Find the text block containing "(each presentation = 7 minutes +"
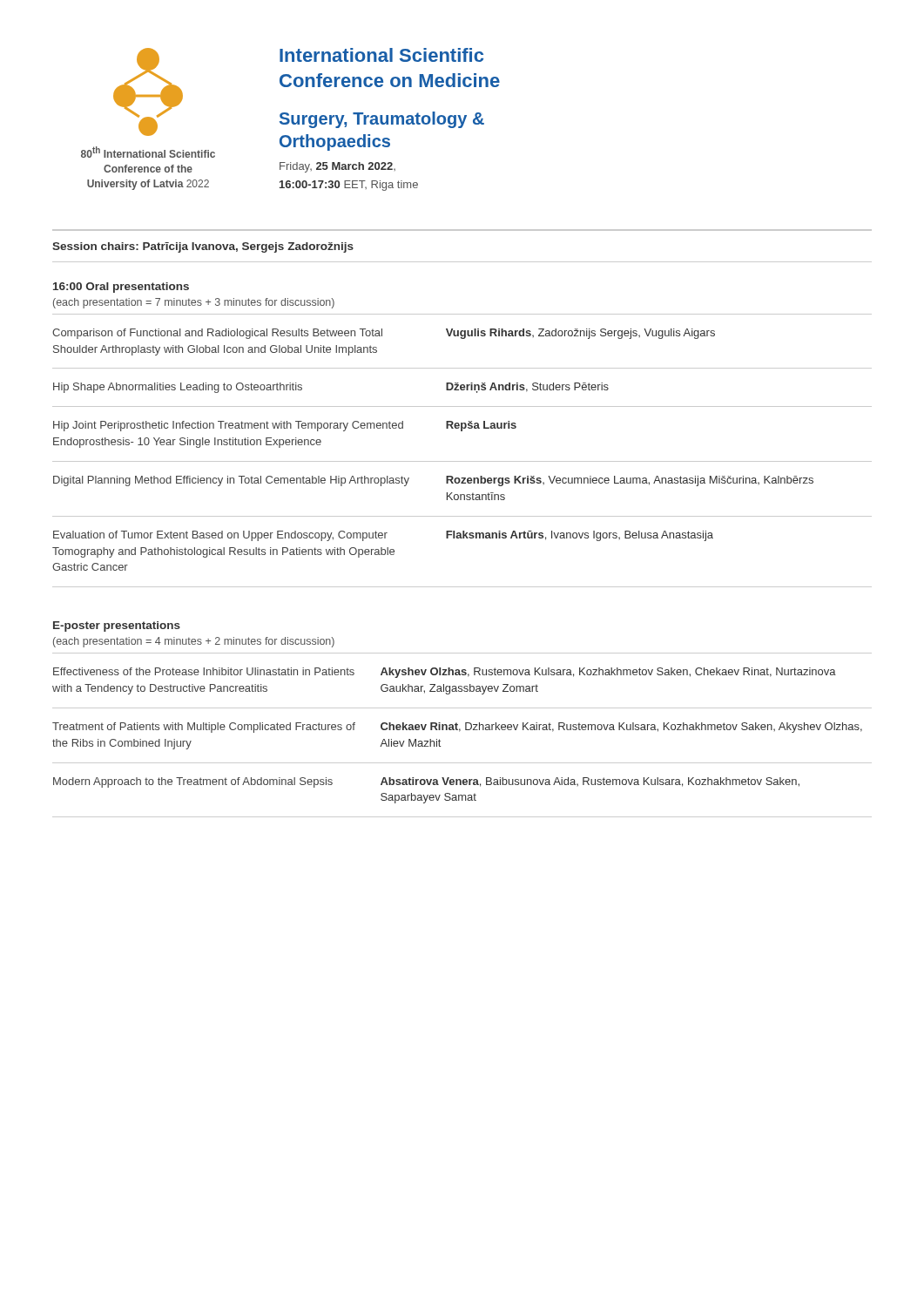This screenshot has height=1307, width=924. coord(194,302)
